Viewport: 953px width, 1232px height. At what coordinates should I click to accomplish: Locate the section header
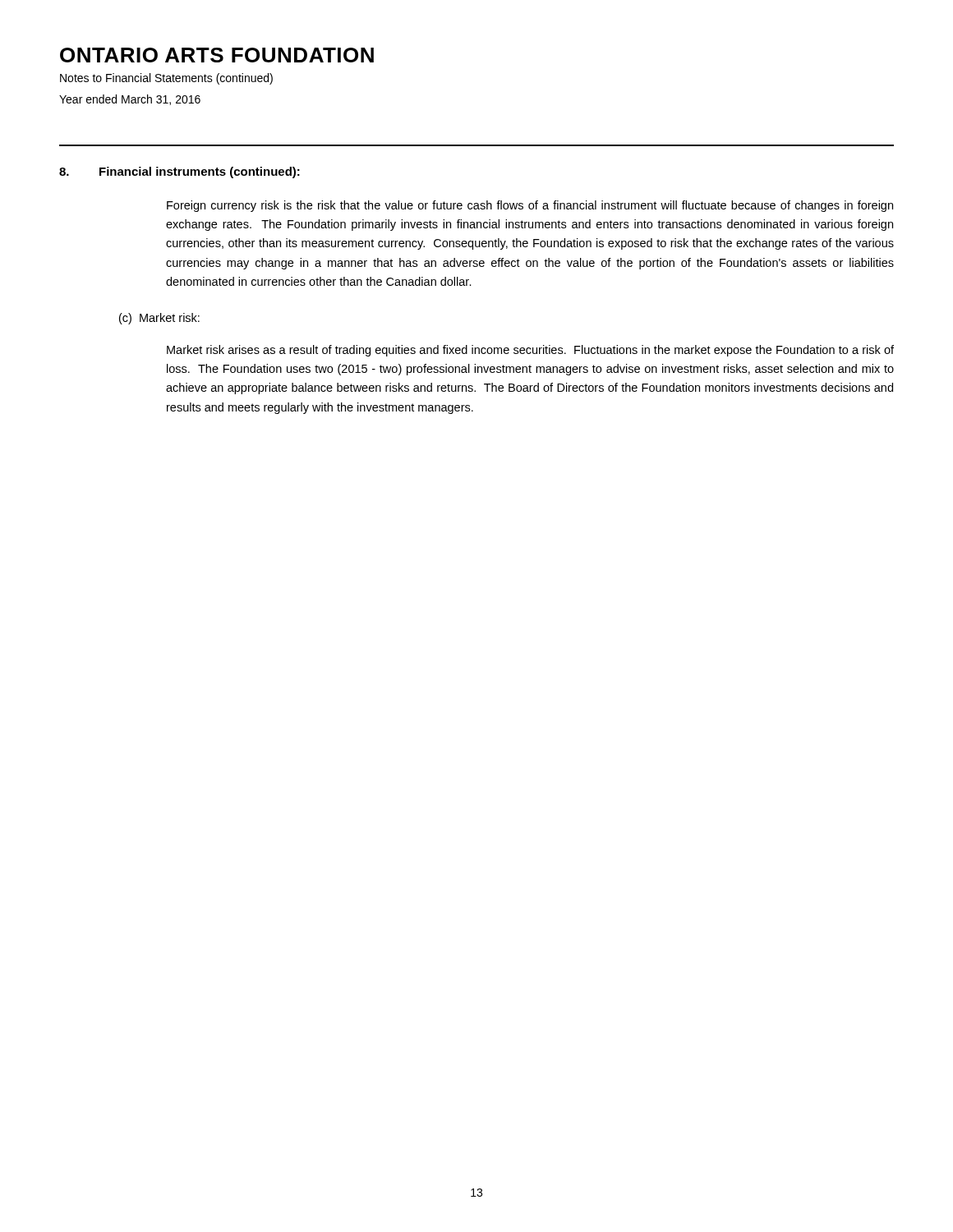(180, 171)
